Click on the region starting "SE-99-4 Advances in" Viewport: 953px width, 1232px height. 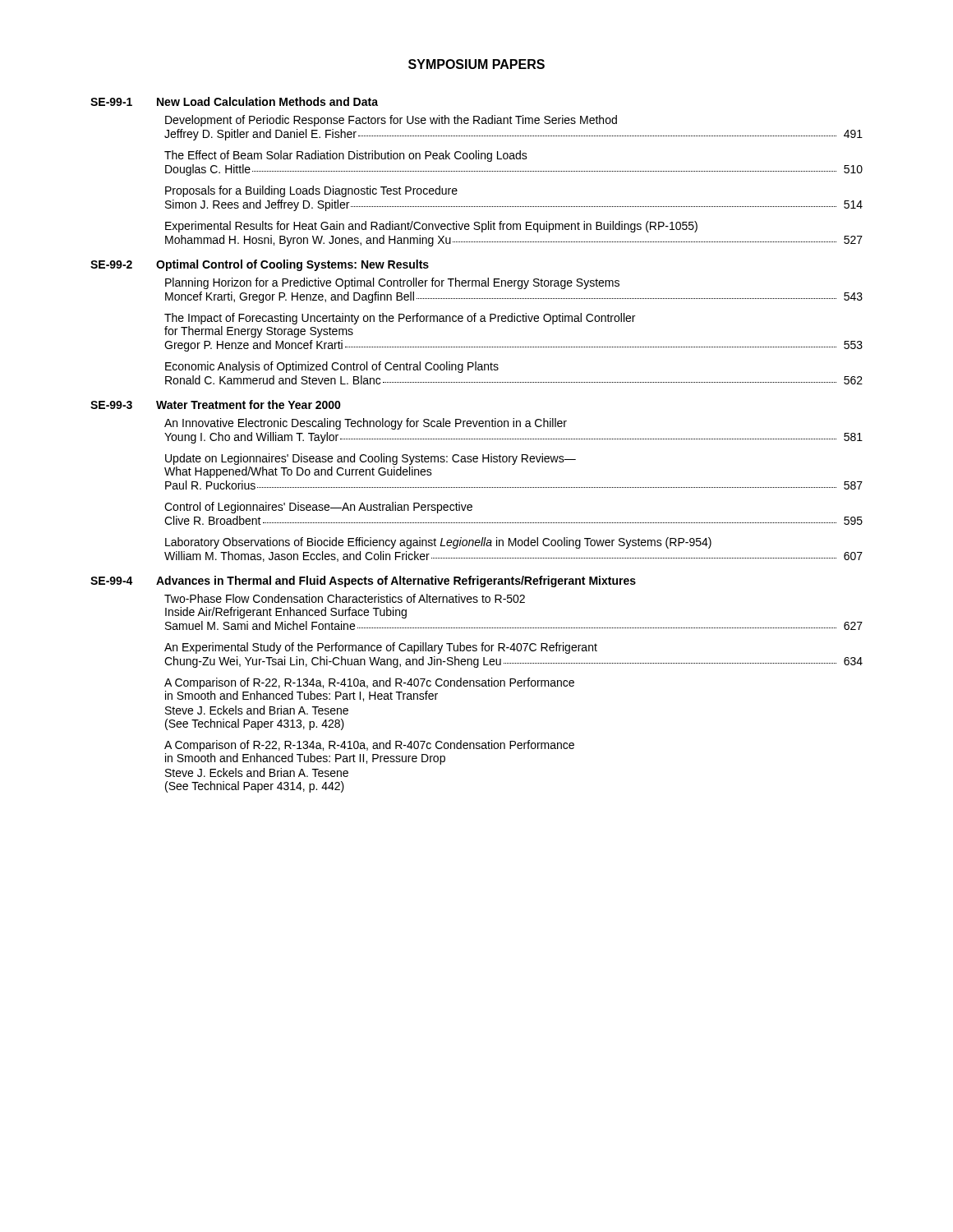tap(363, 581)
